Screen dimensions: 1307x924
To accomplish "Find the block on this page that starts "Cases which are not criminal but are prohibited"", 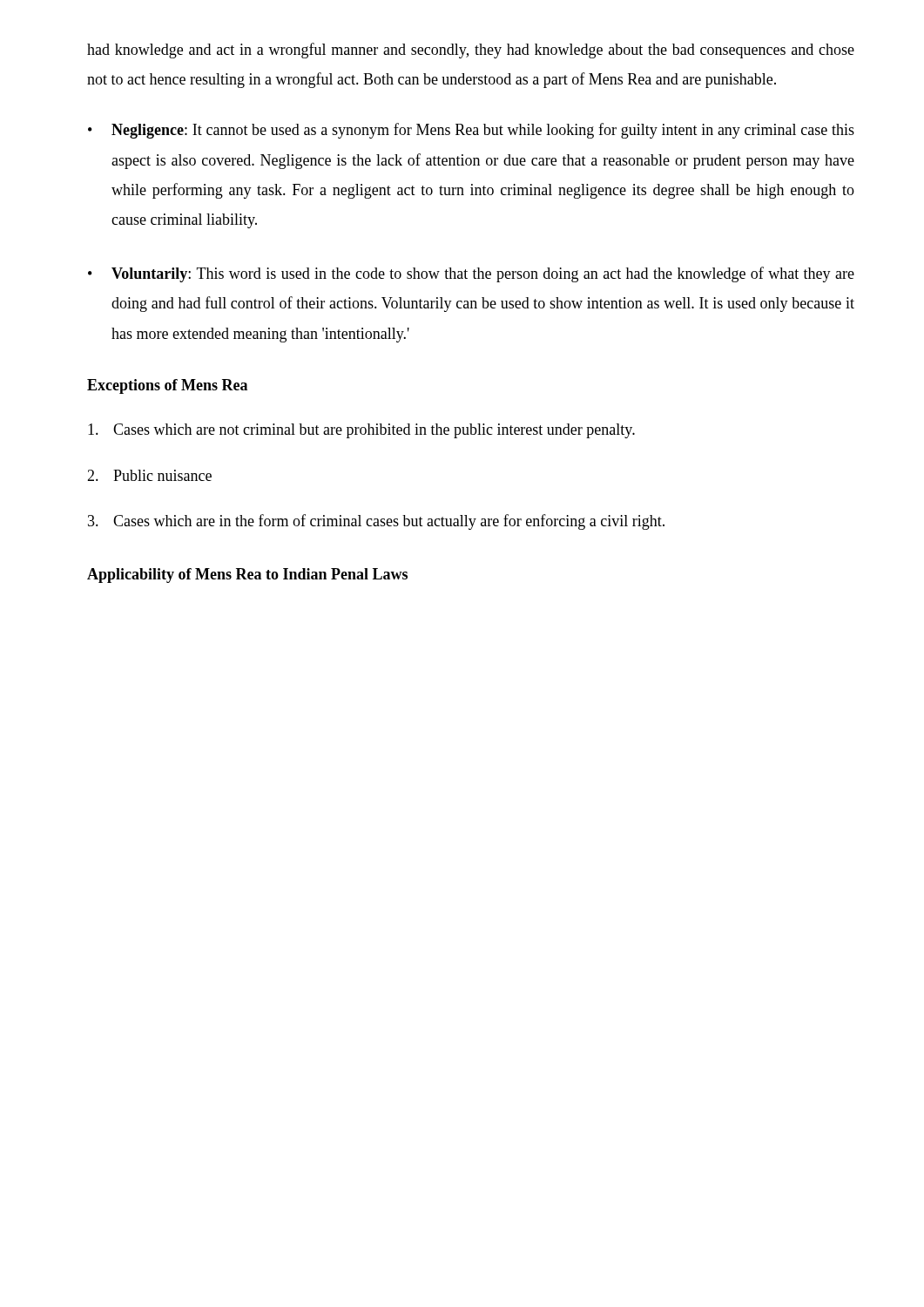I will click(x=471, y=430).
